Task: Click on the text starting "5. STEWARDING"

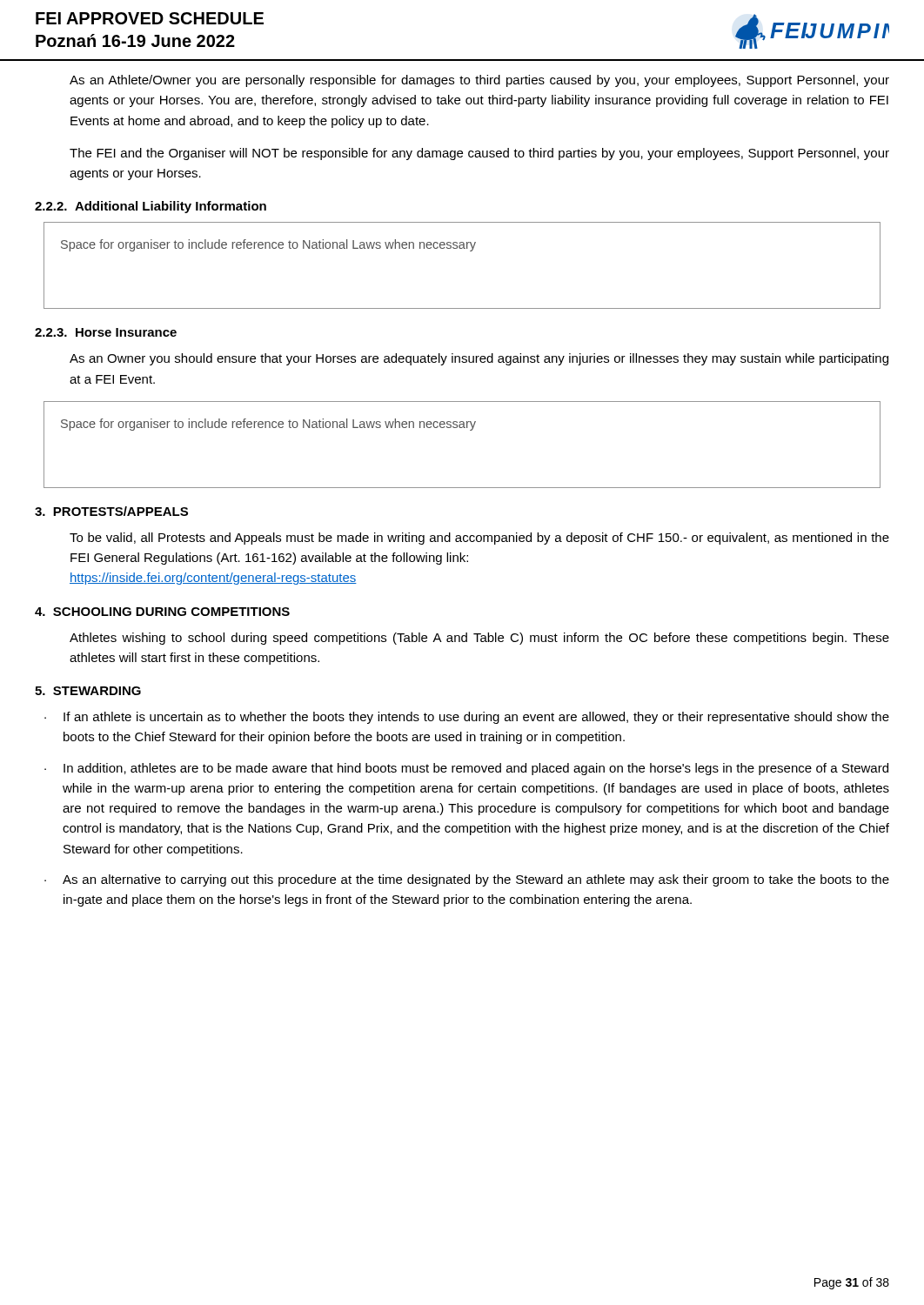Action: click(x=88, y=690)
